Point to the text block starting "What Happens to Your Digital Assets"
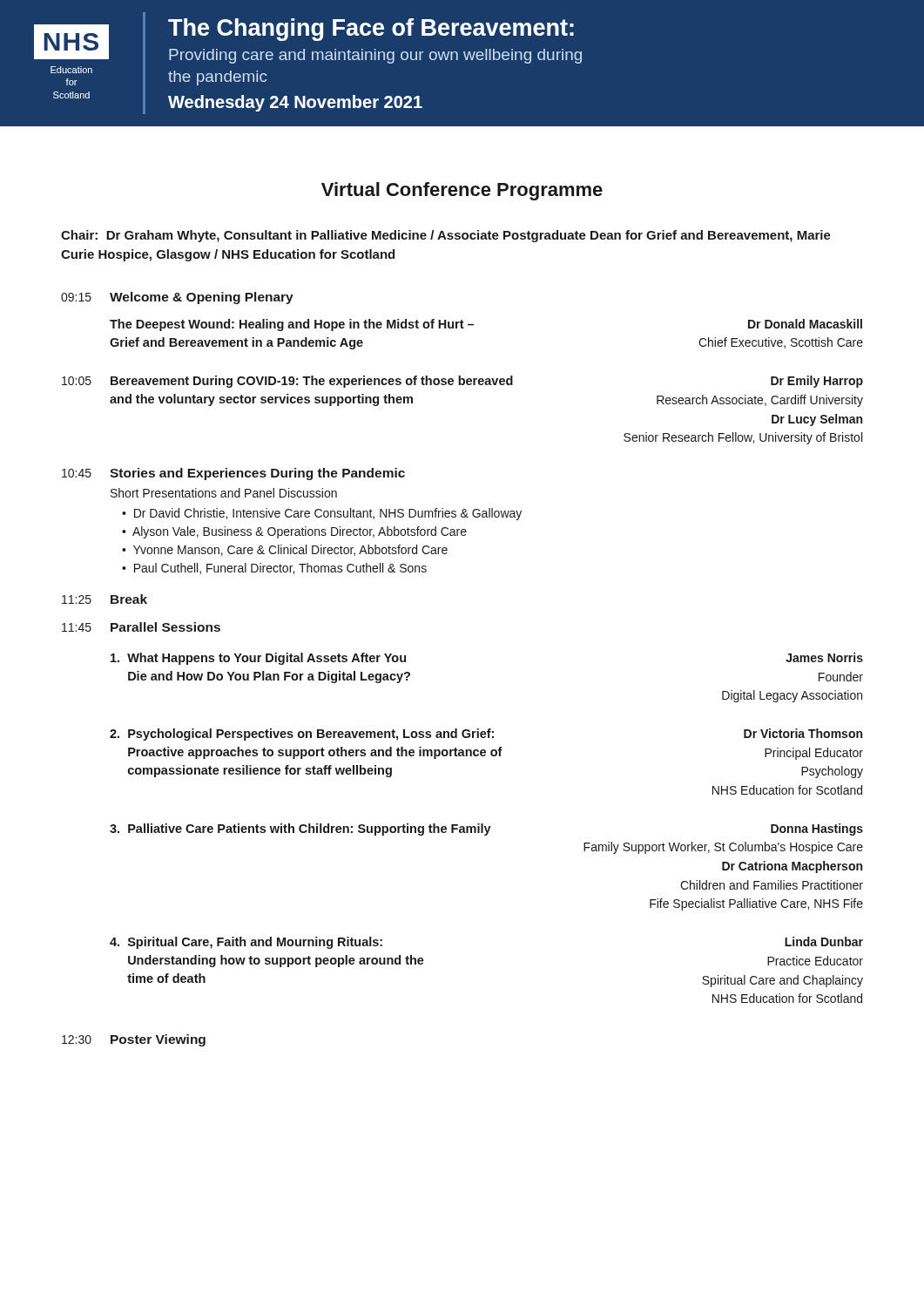This screenshot has height=1307, width=924. (x=259, y=658)
